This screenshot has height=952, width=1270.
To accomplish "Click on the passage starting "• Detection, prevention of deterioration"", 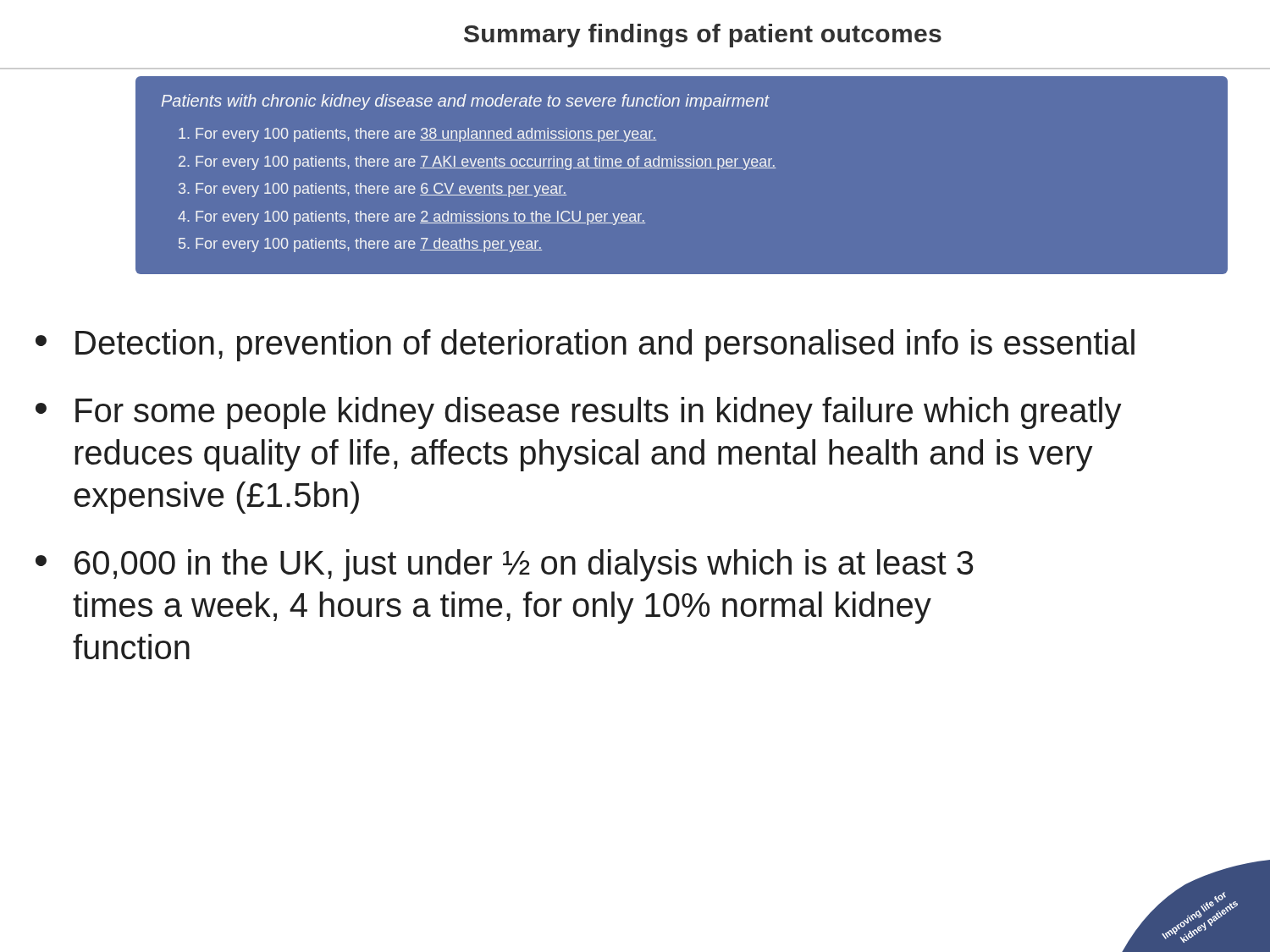I will click(631, 343).
